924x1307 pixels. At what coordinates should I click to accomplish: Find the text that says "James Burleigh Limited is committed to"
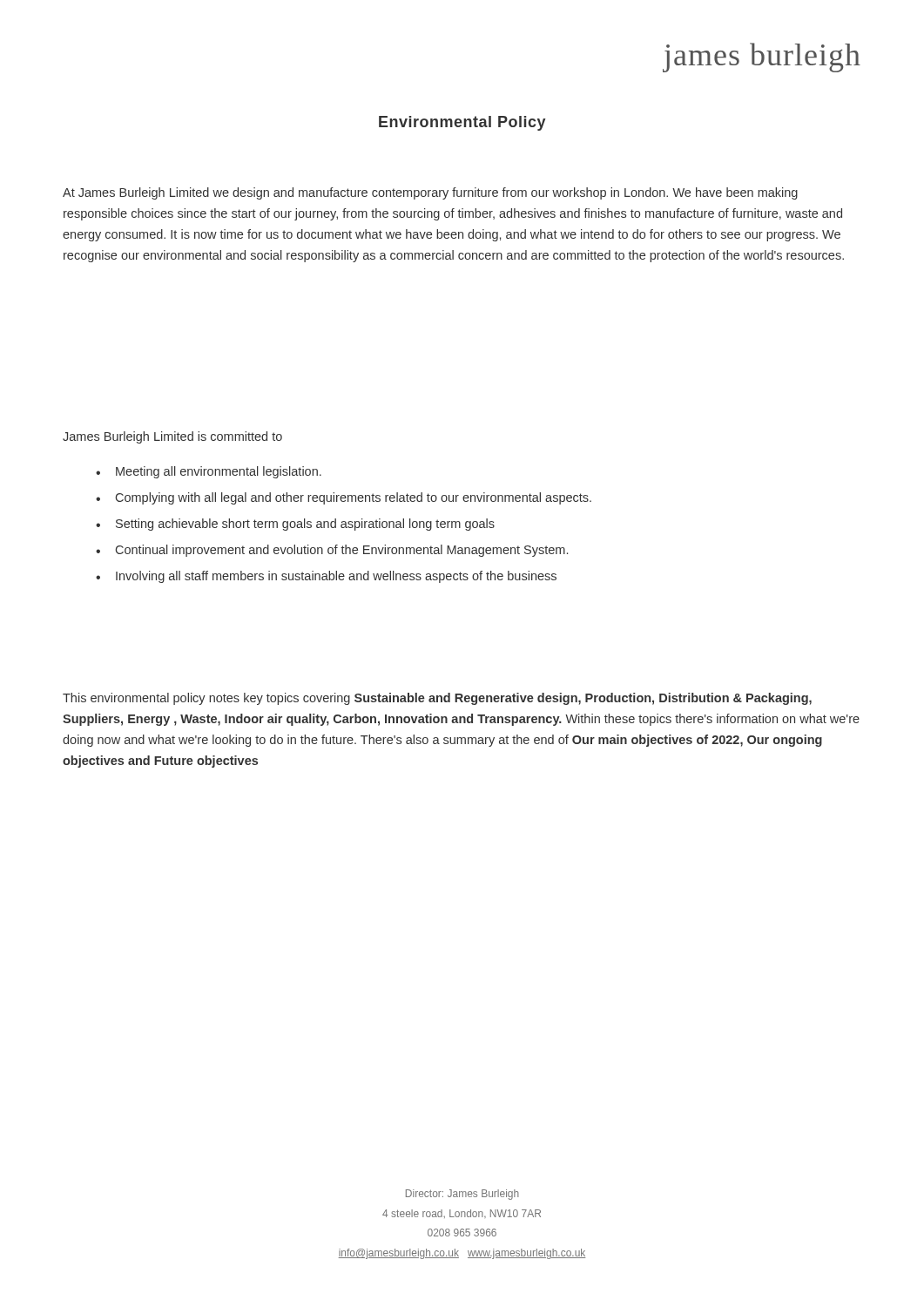(x=173, y=437)
